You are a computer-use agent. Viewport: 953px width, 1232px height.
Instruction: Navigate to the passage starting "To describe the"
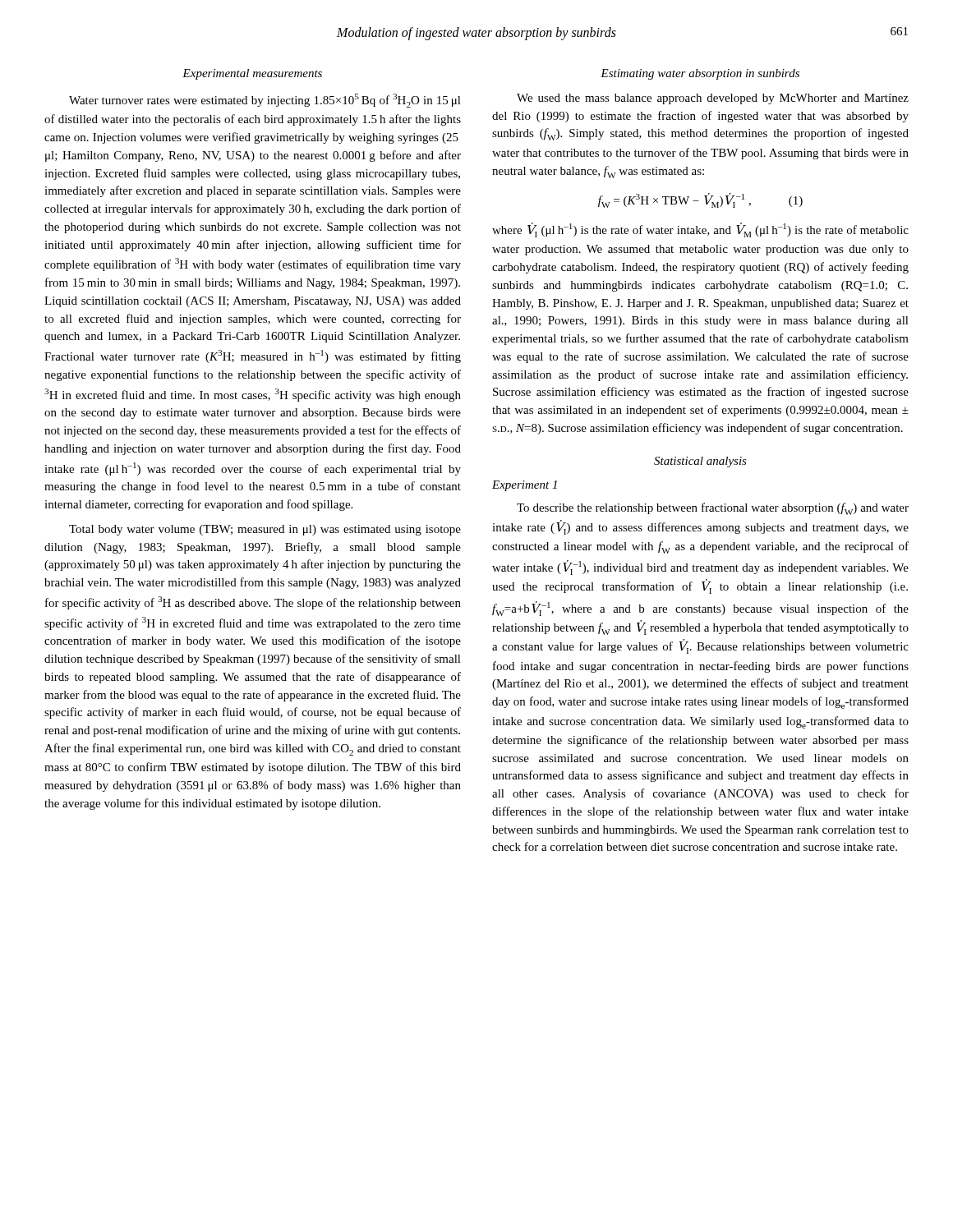pos(700,678)
